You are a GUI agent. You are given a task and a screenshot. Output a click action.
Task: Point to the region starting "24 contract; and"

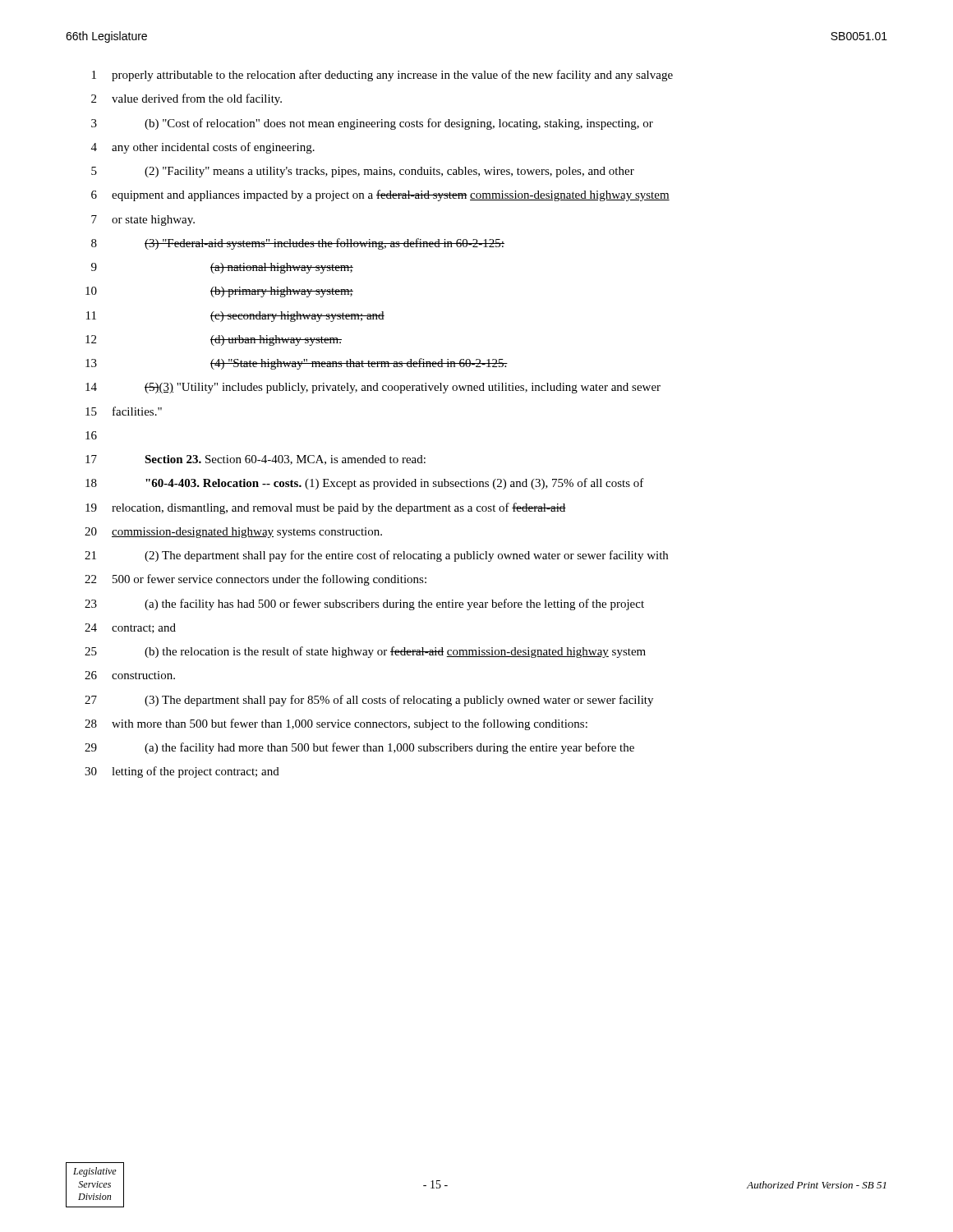tap(130, 628)
